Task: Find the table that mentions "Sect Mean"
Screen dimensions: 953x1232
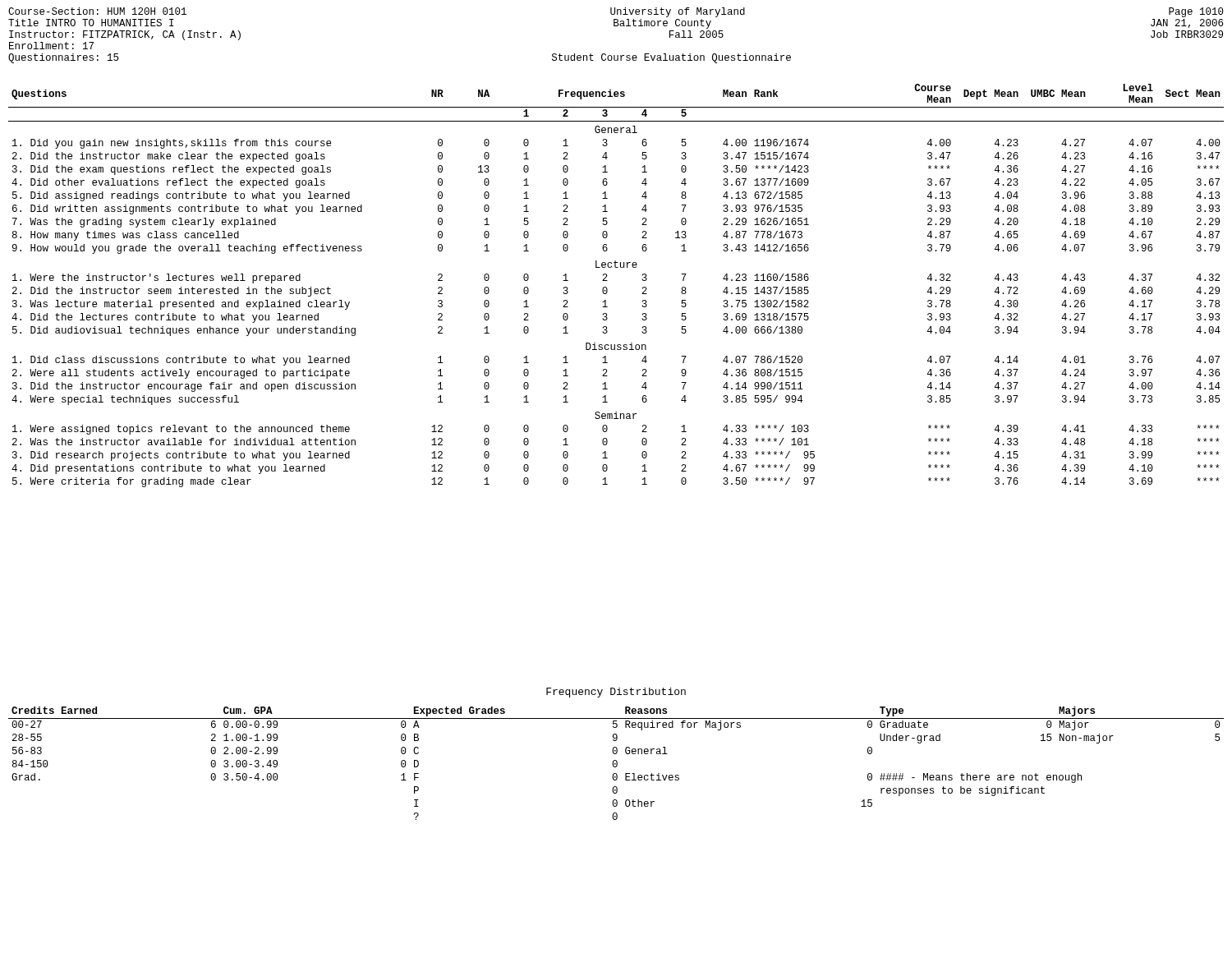Action: tap(616, 285)
